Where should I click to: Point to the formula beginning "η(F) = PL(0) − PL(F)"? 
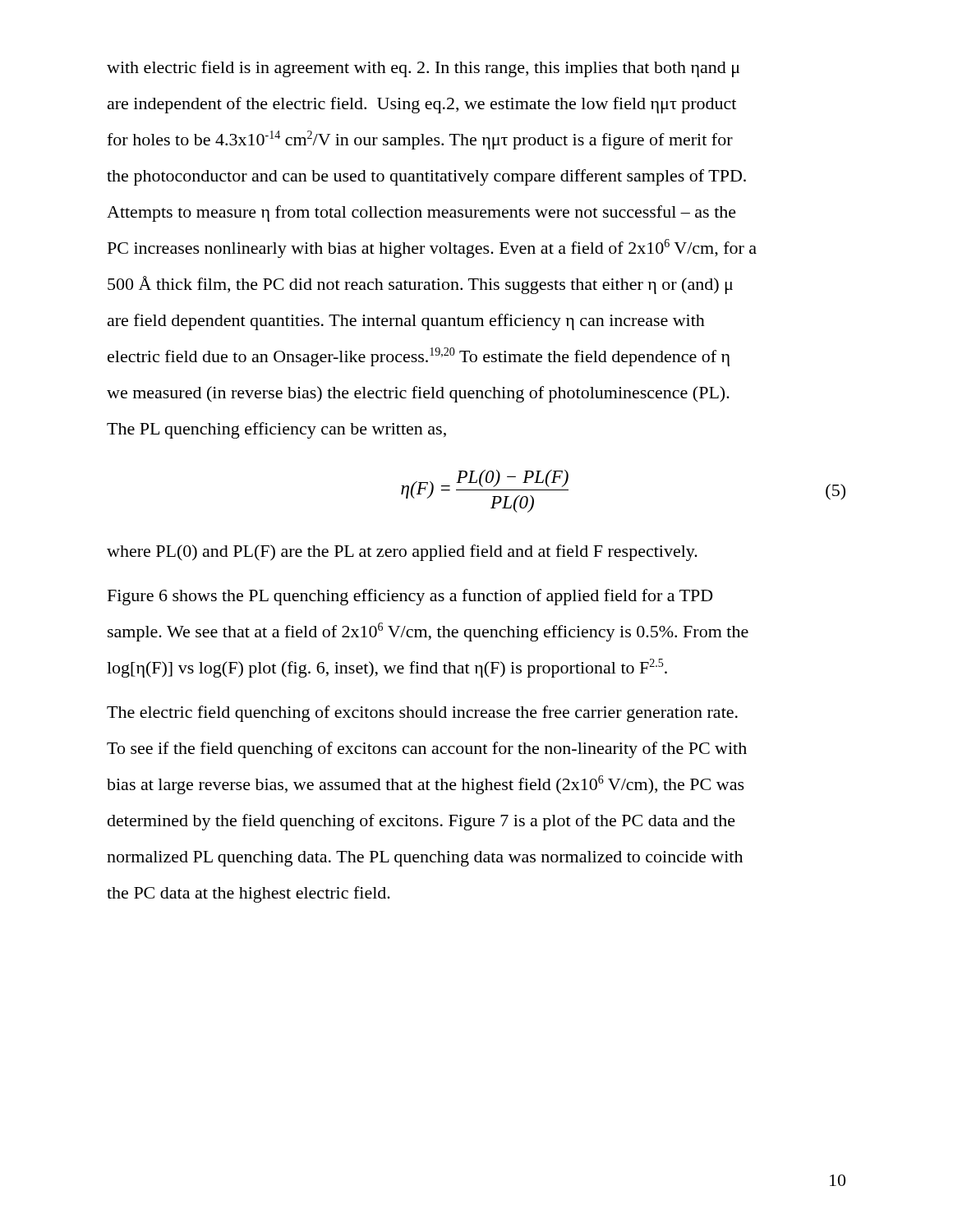click(x=476, y=490)
